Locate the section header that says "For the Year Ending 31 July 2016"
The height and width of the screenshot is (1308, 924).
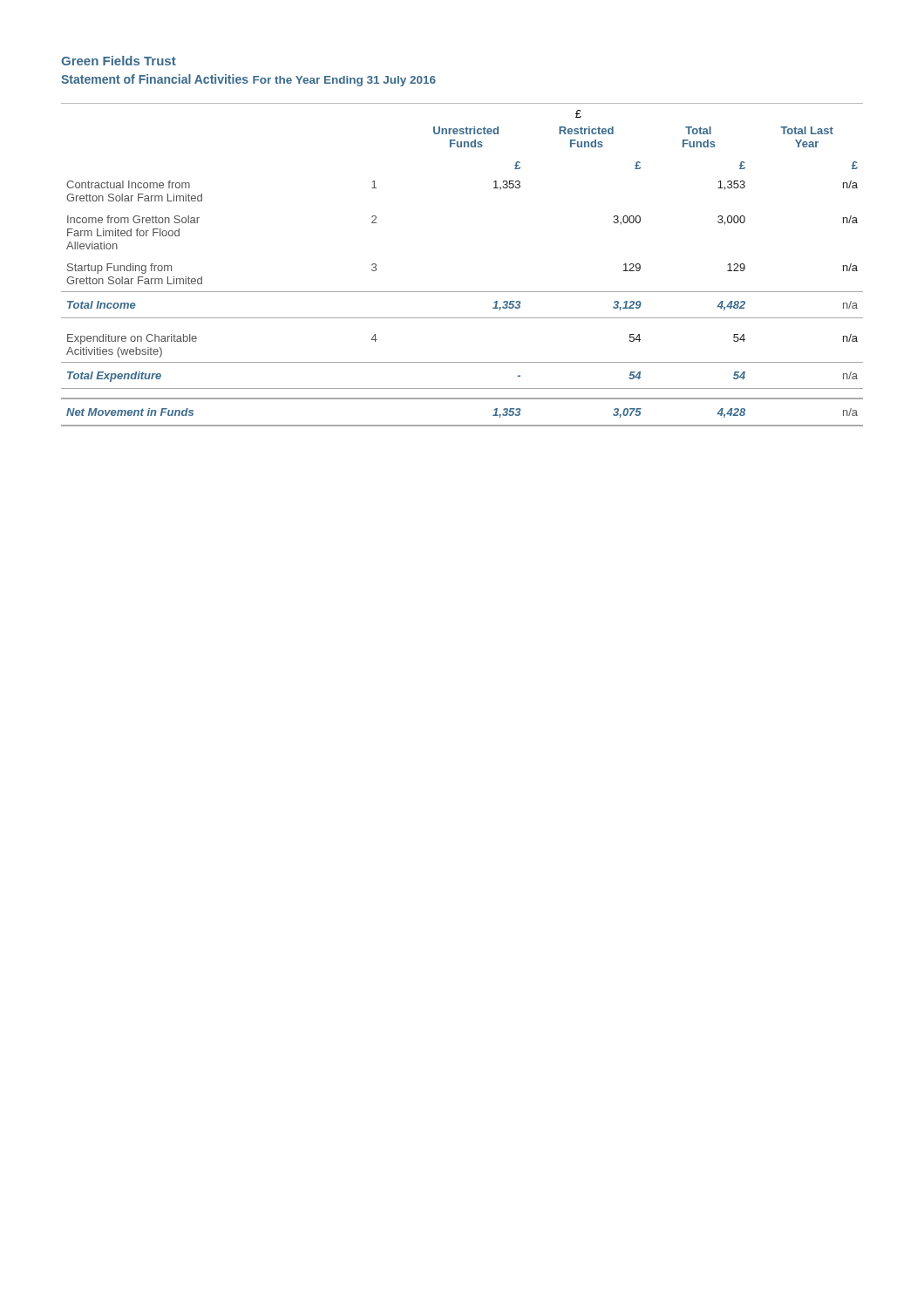tap(344, 79)
